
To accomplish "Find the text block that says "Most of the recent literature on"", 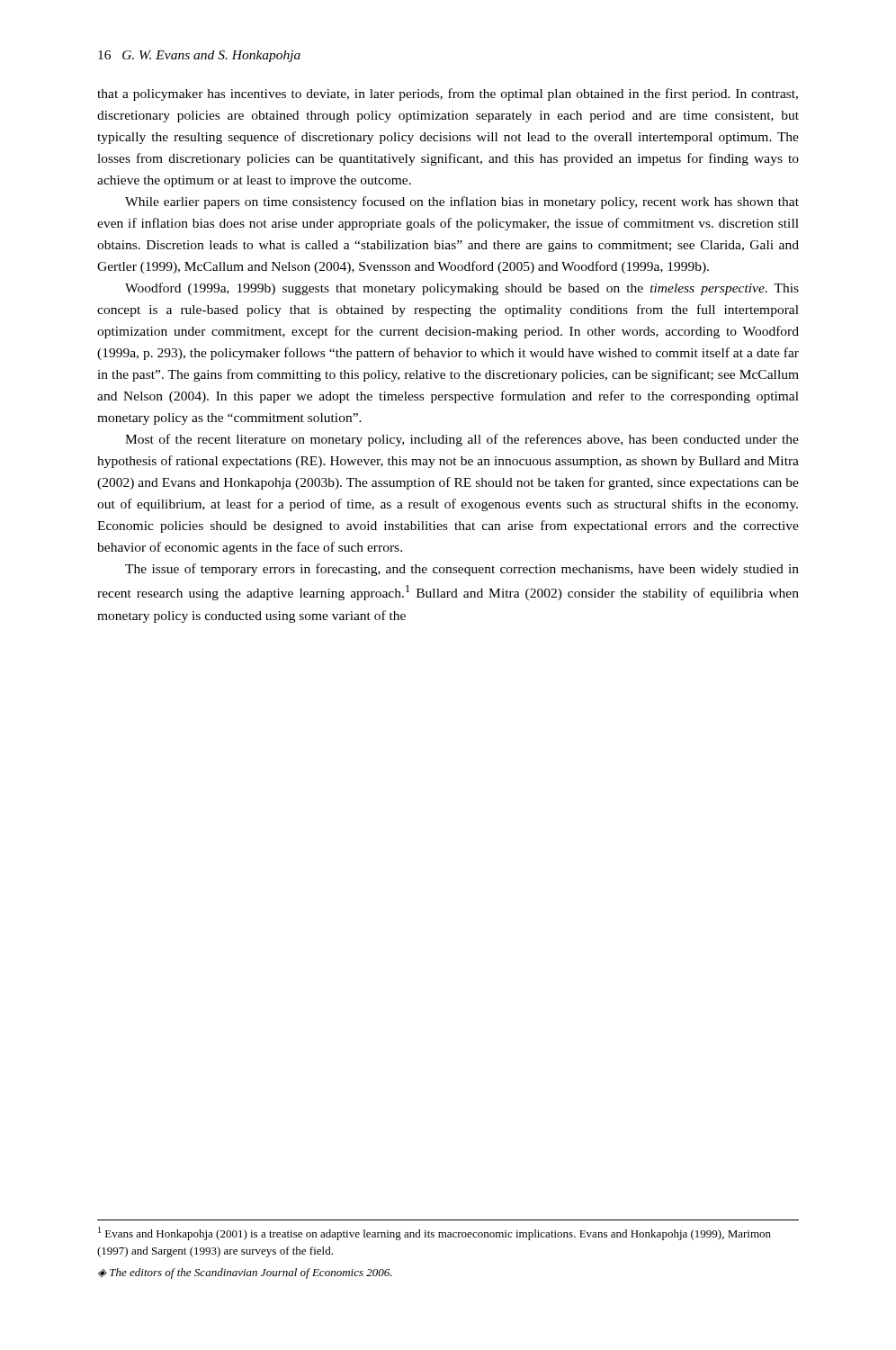I will (448, 493).
